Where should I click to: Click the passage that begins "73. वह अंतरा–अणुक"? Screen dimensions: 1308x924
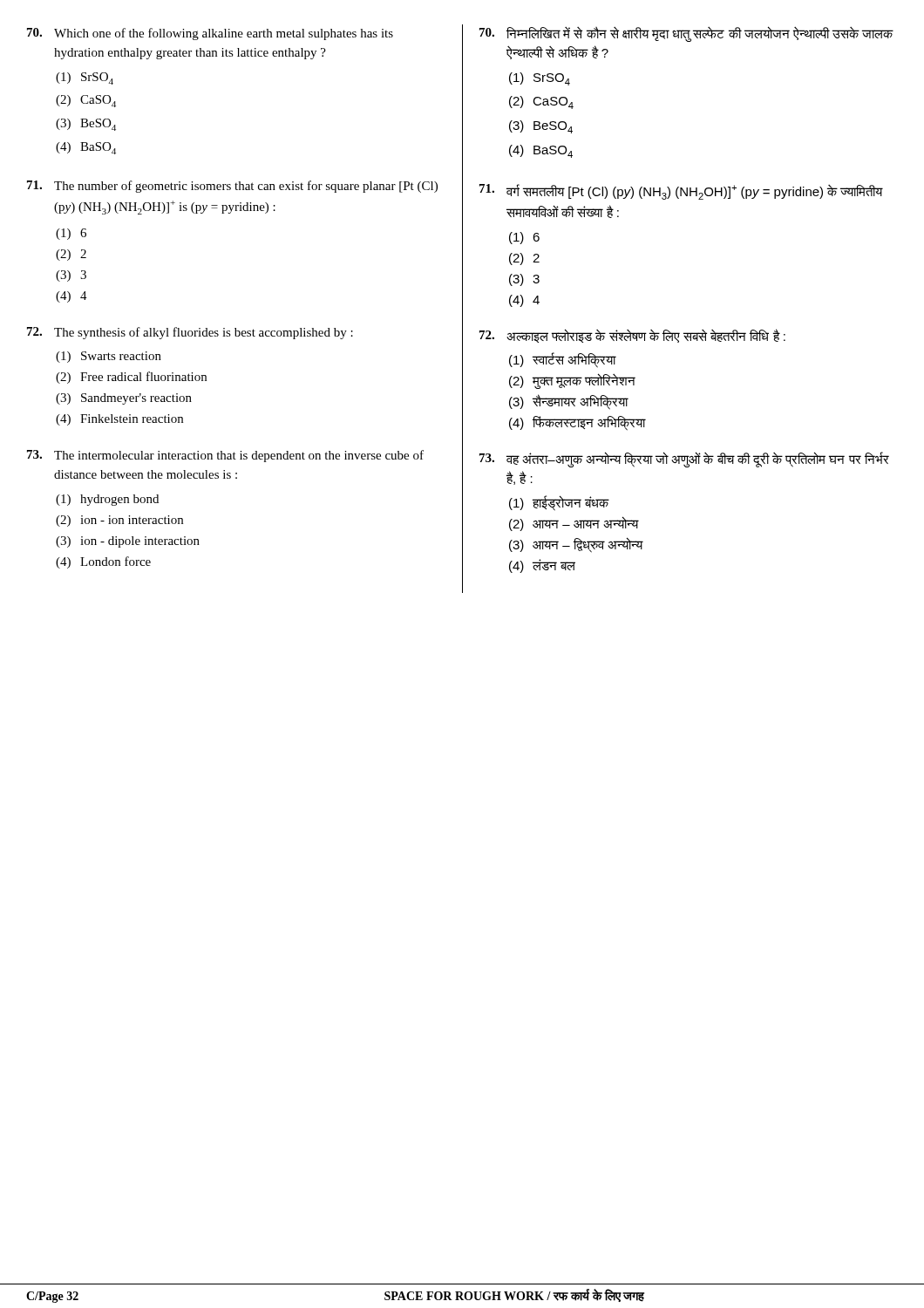click(x=684, y=460)
